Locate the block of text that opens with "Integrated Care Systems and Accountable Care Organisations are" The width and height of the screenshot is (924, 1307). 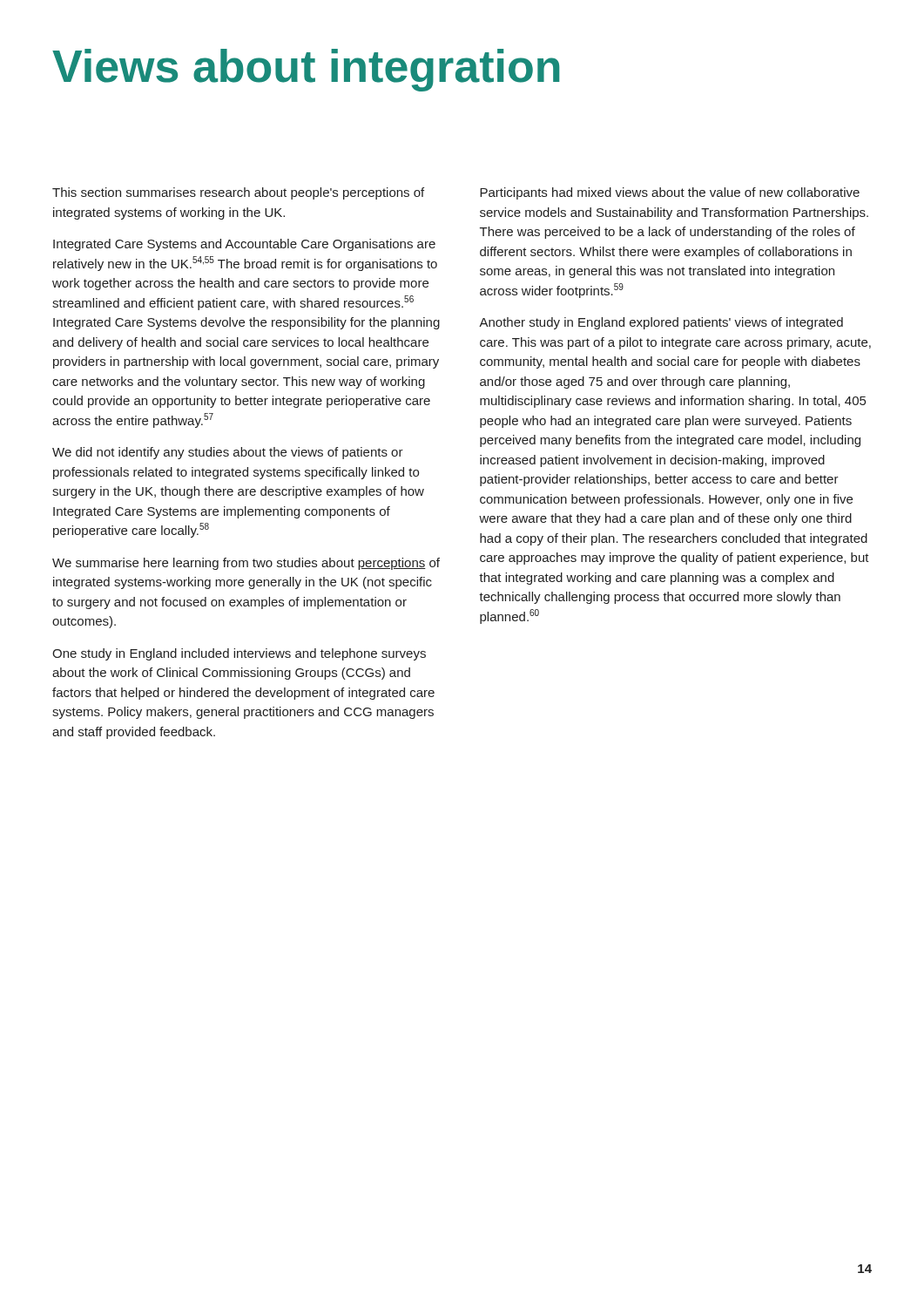[248, 332]
